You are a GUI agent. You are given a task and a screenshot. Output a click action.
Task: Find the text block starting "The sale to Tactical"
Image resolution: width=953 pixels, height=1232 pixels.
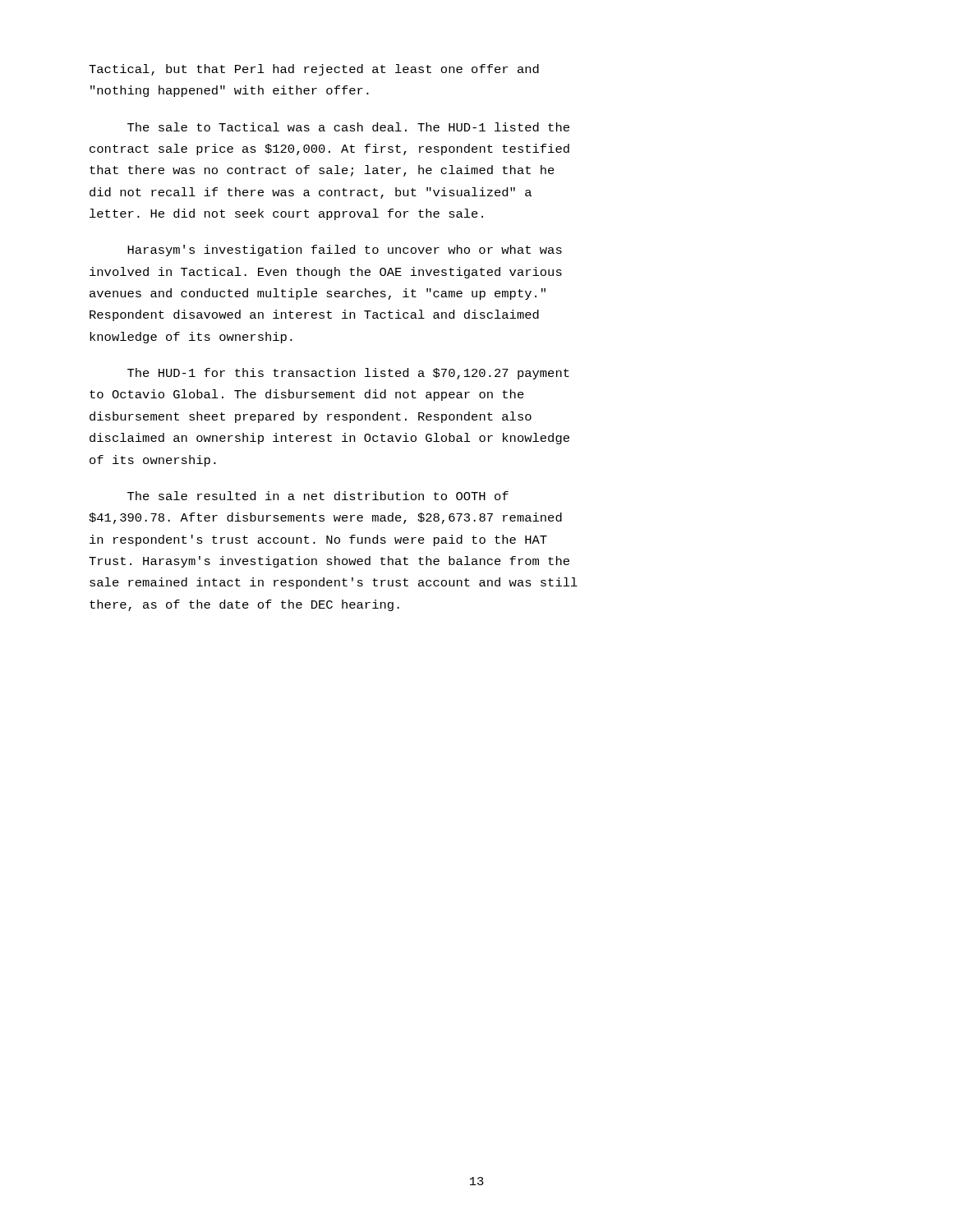point(329,171)
